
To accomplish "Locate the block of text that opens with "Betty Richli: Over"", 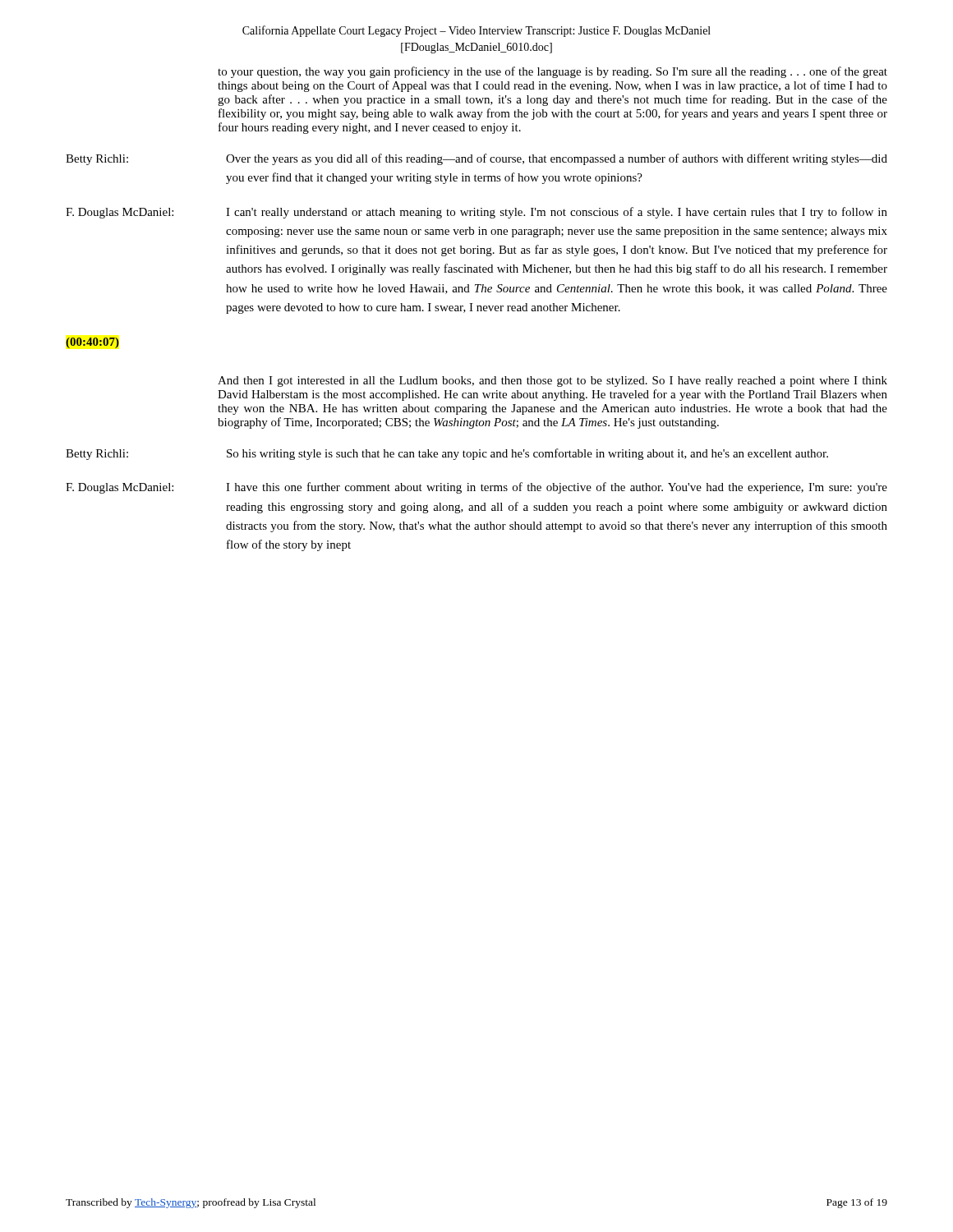I will [476, 169].
